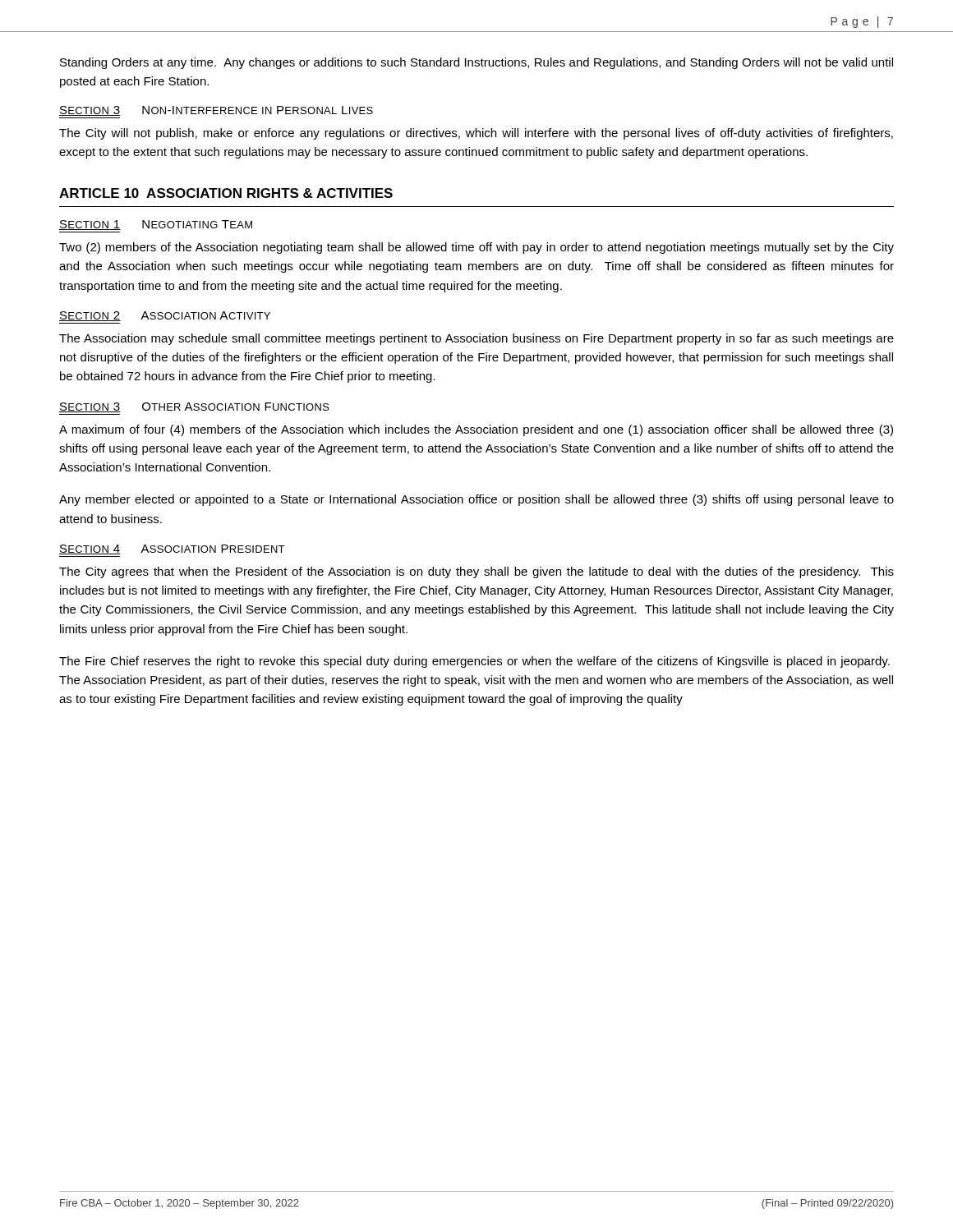The image size is (953, 1232).
Task: Locate the text block that reads "Two (2) members of the"
Action: [476, 266]
